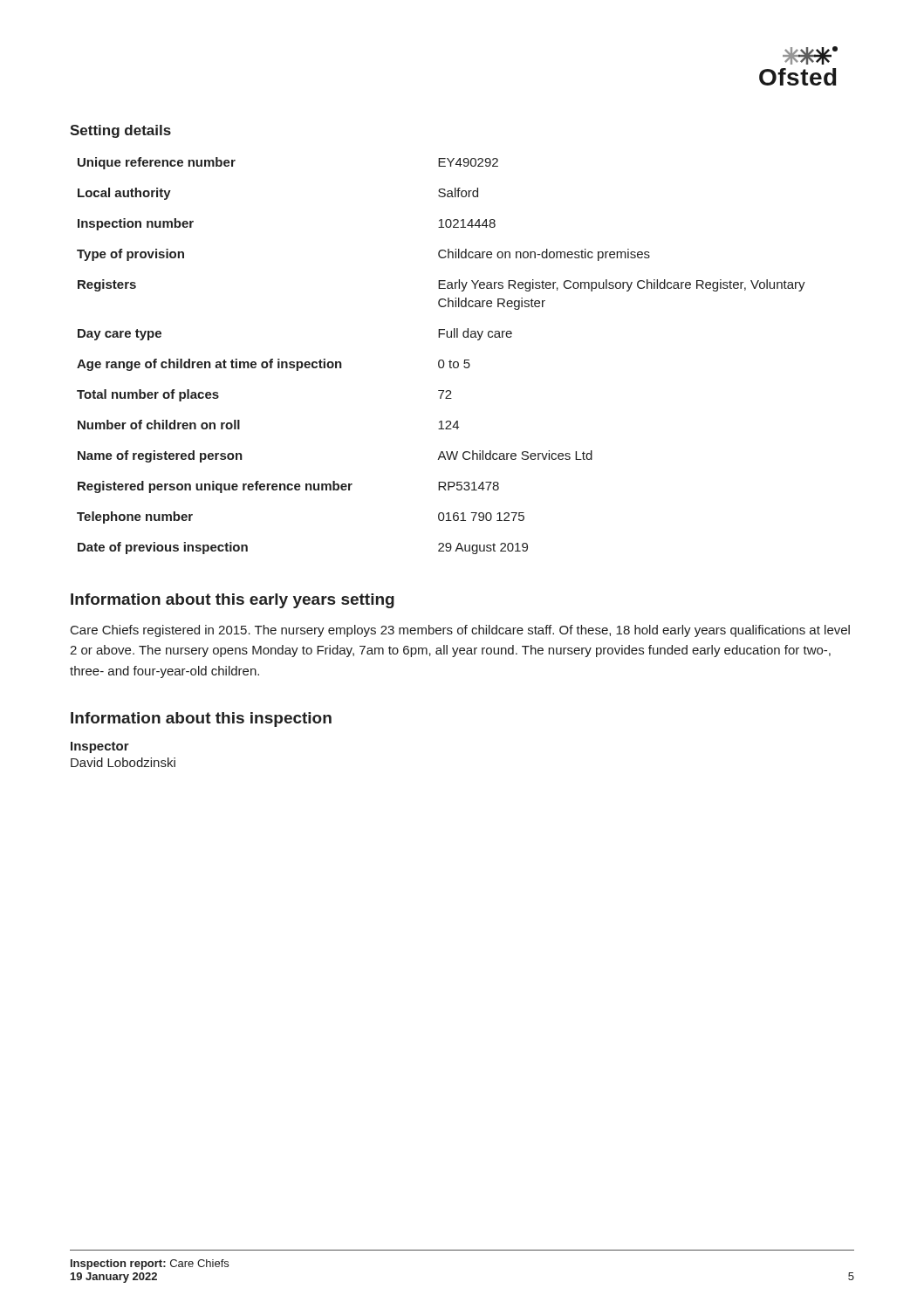Select the text starting "Information about this inspection"
This screenshot has width=924, height=1309.
201,718
